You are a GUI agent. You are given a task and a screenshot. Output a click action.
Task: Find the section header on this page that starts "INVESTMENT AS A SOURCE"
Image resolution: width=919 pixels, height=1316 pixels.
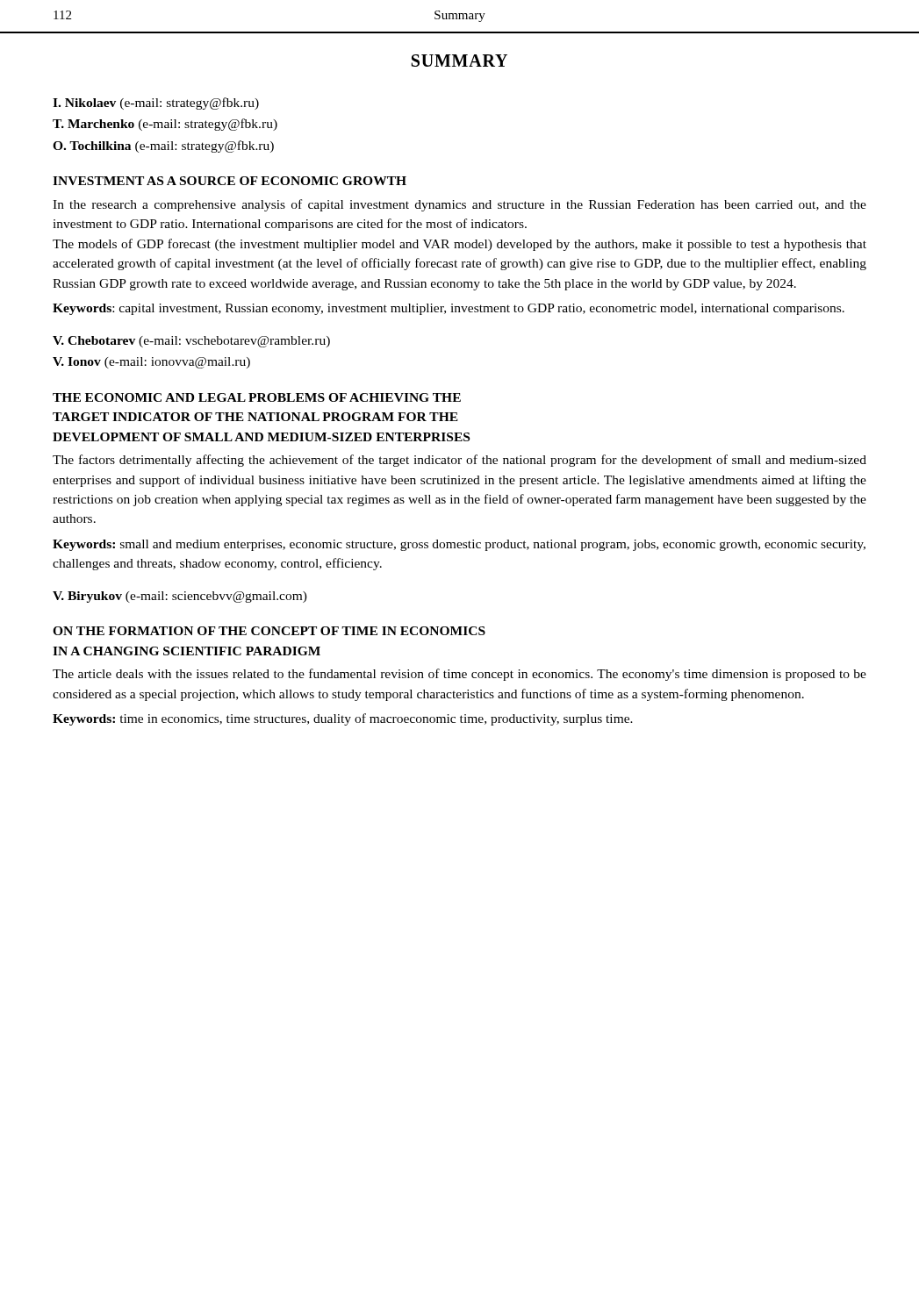point(230,181)
